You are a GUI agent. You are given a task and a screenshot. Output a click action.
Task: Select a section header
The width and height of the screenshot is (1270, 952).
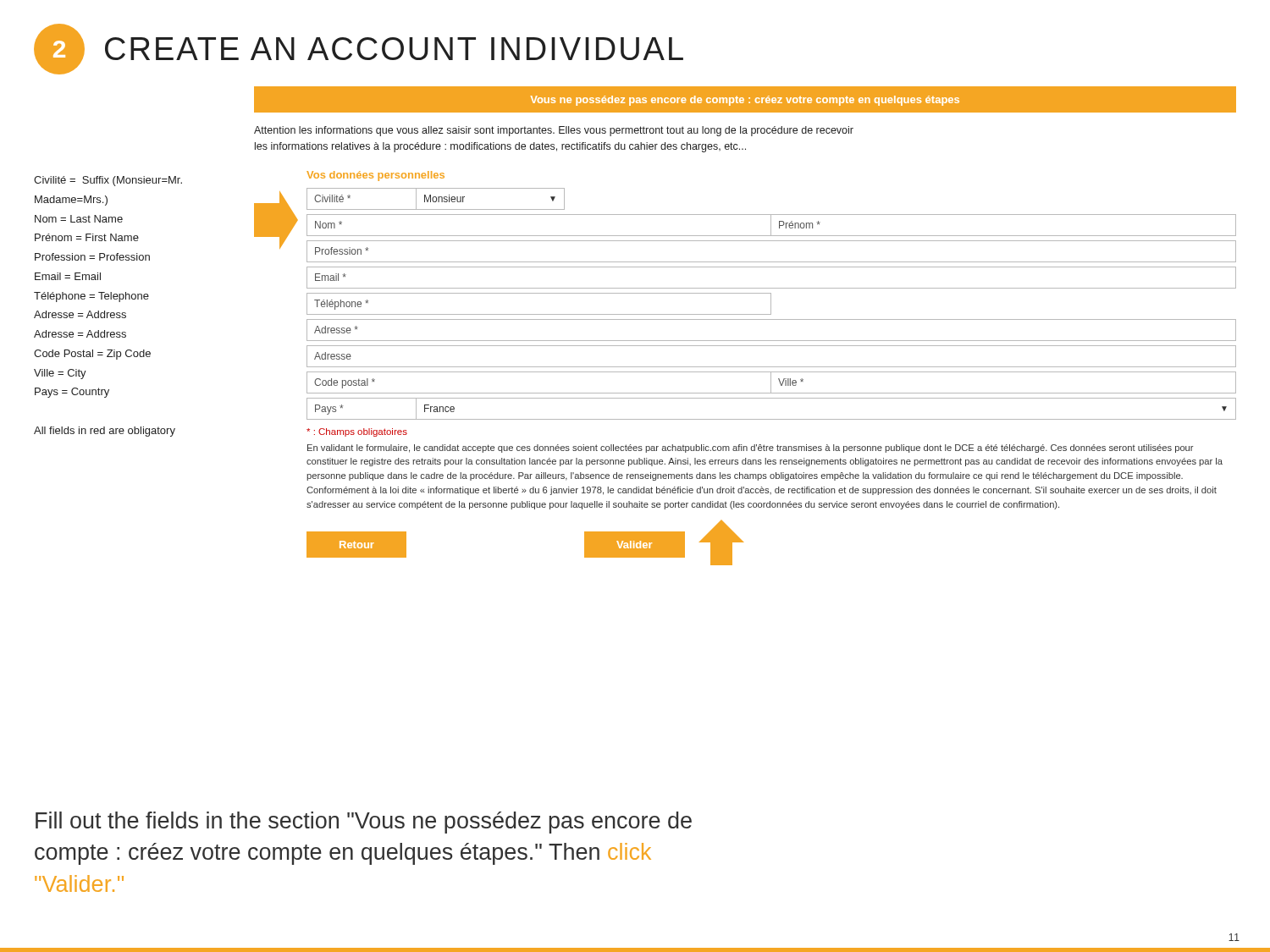click(x=376, y=174)
